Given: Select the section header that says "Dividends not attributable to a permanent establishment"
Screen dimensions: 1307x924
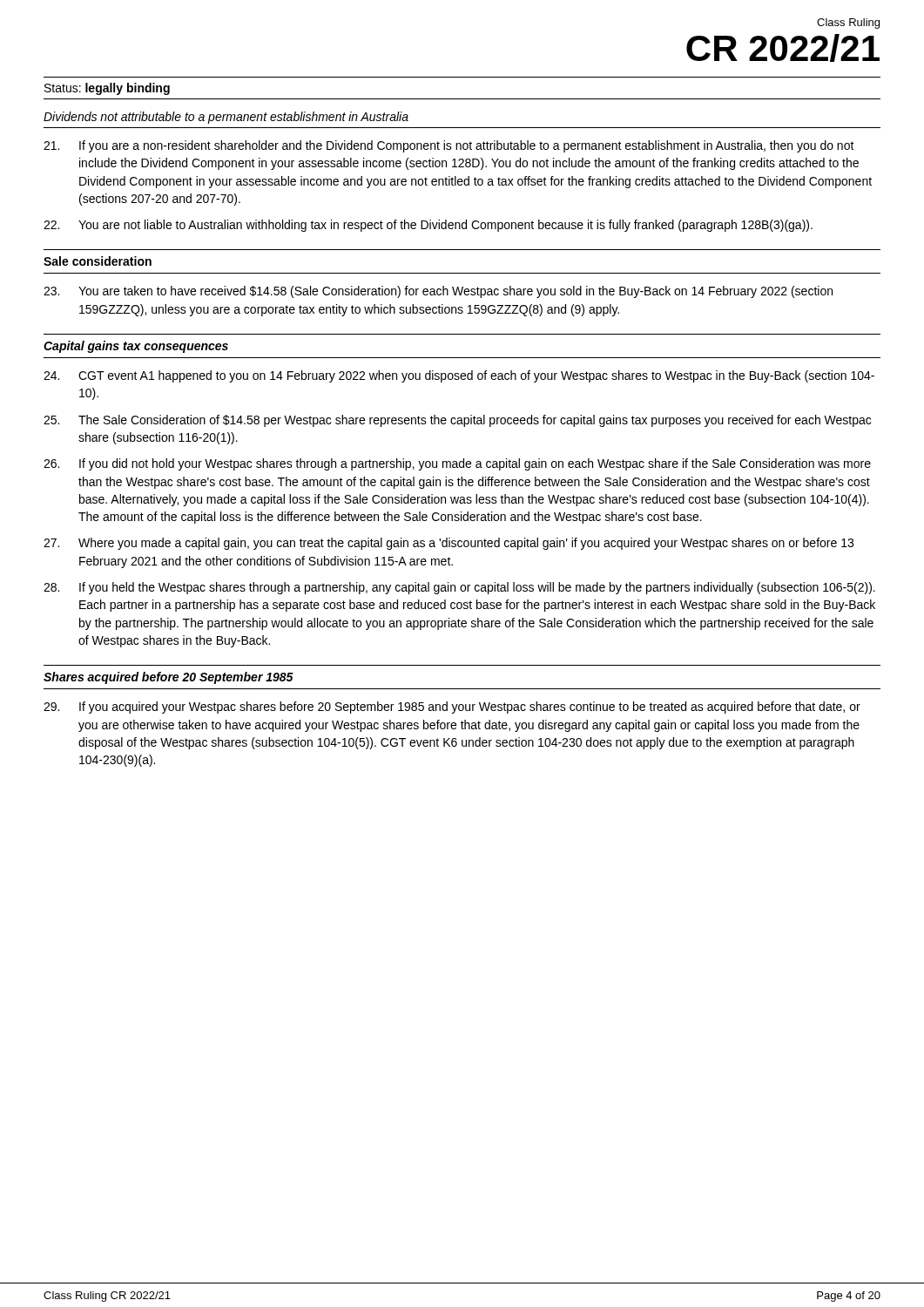Looking at the screenshot, I should click(x=226, y=117).
